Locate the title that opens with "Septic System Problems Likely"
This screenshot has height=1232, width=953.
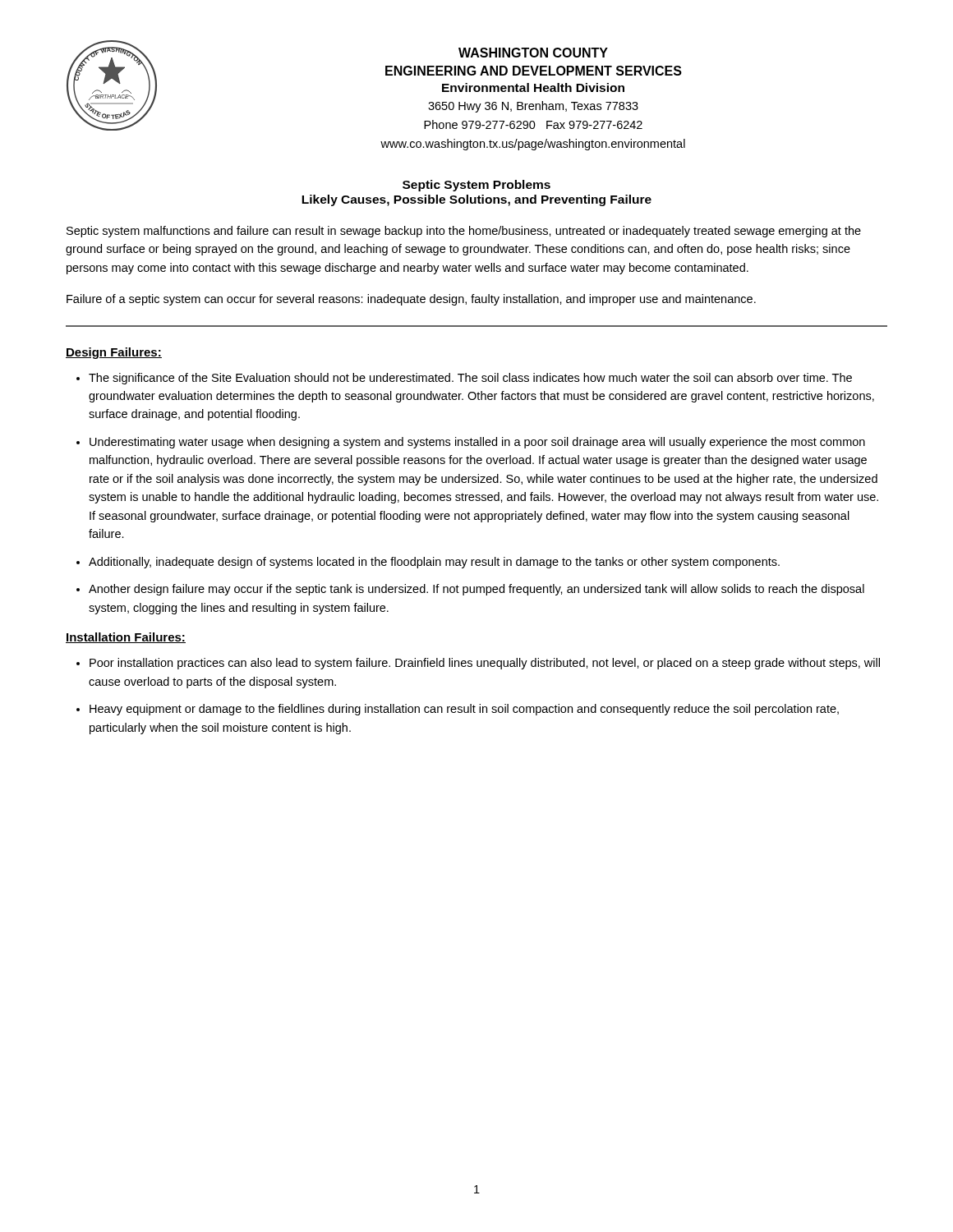(476, 192)
